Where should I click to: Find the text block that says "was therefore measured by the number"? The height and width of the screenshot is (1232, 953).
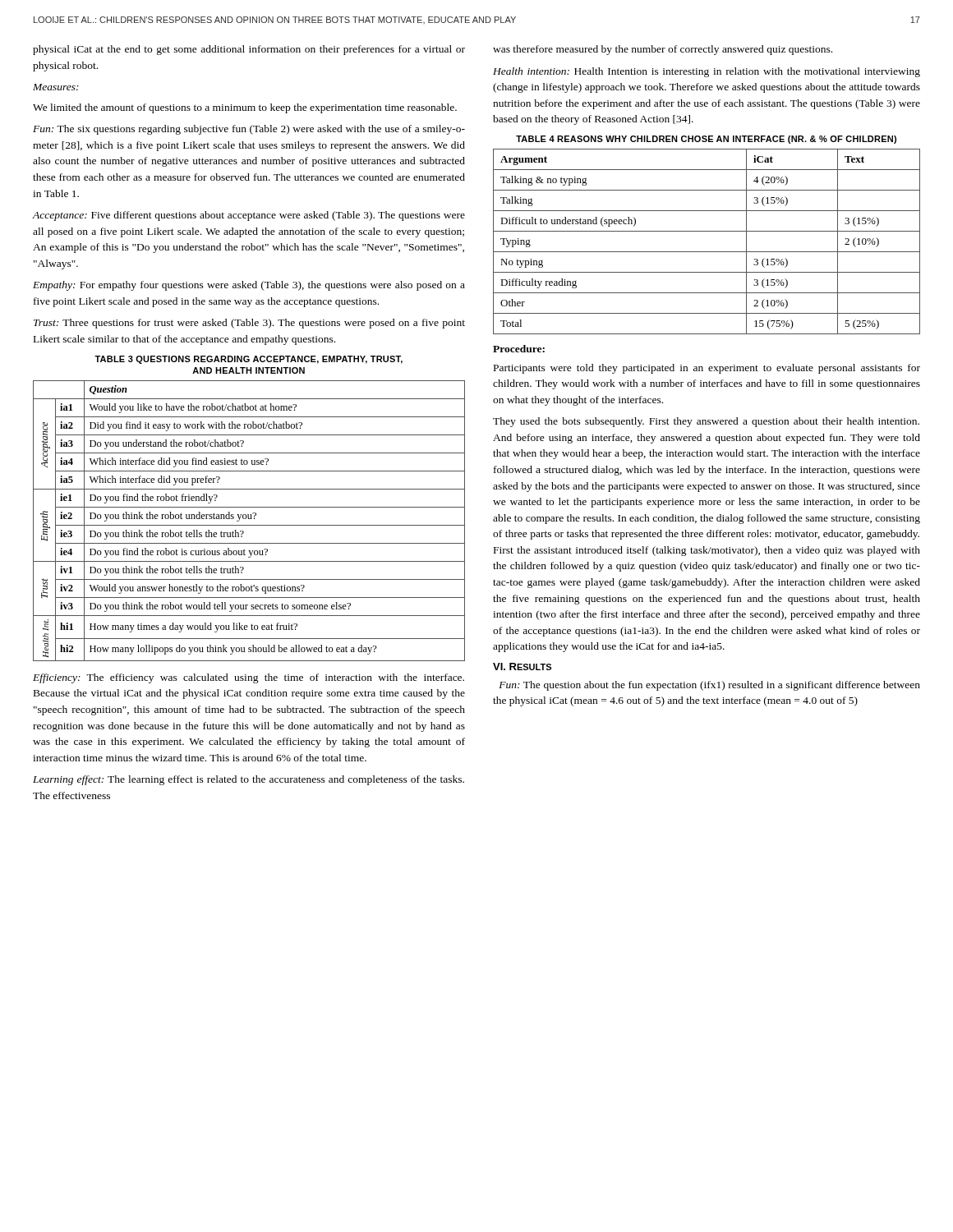tap(663, 49)
